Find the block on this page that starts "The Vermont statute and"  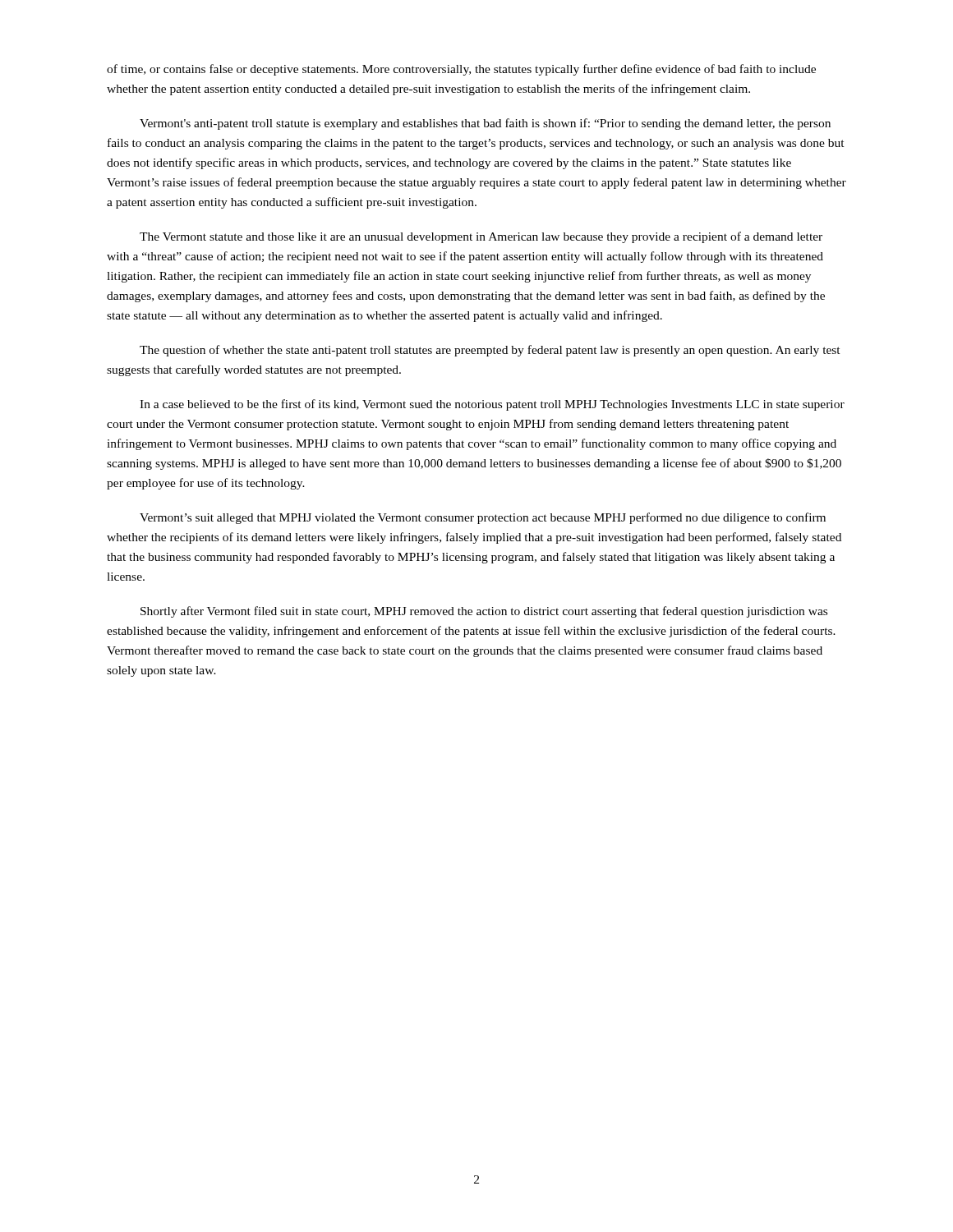[466, 276]
